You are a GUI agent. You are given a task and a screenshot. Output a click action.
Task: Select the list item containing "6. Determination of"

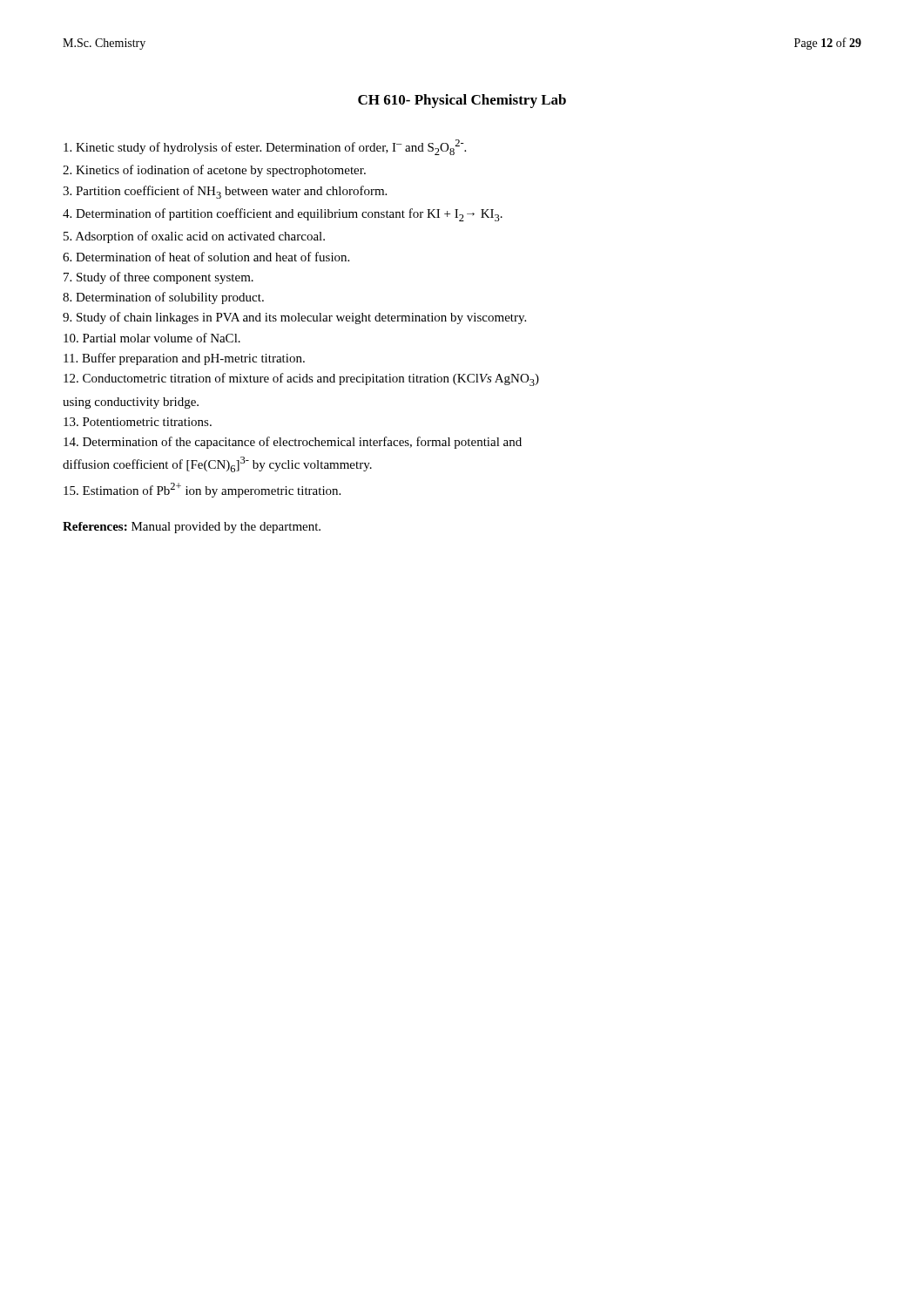tap(207, 257)
